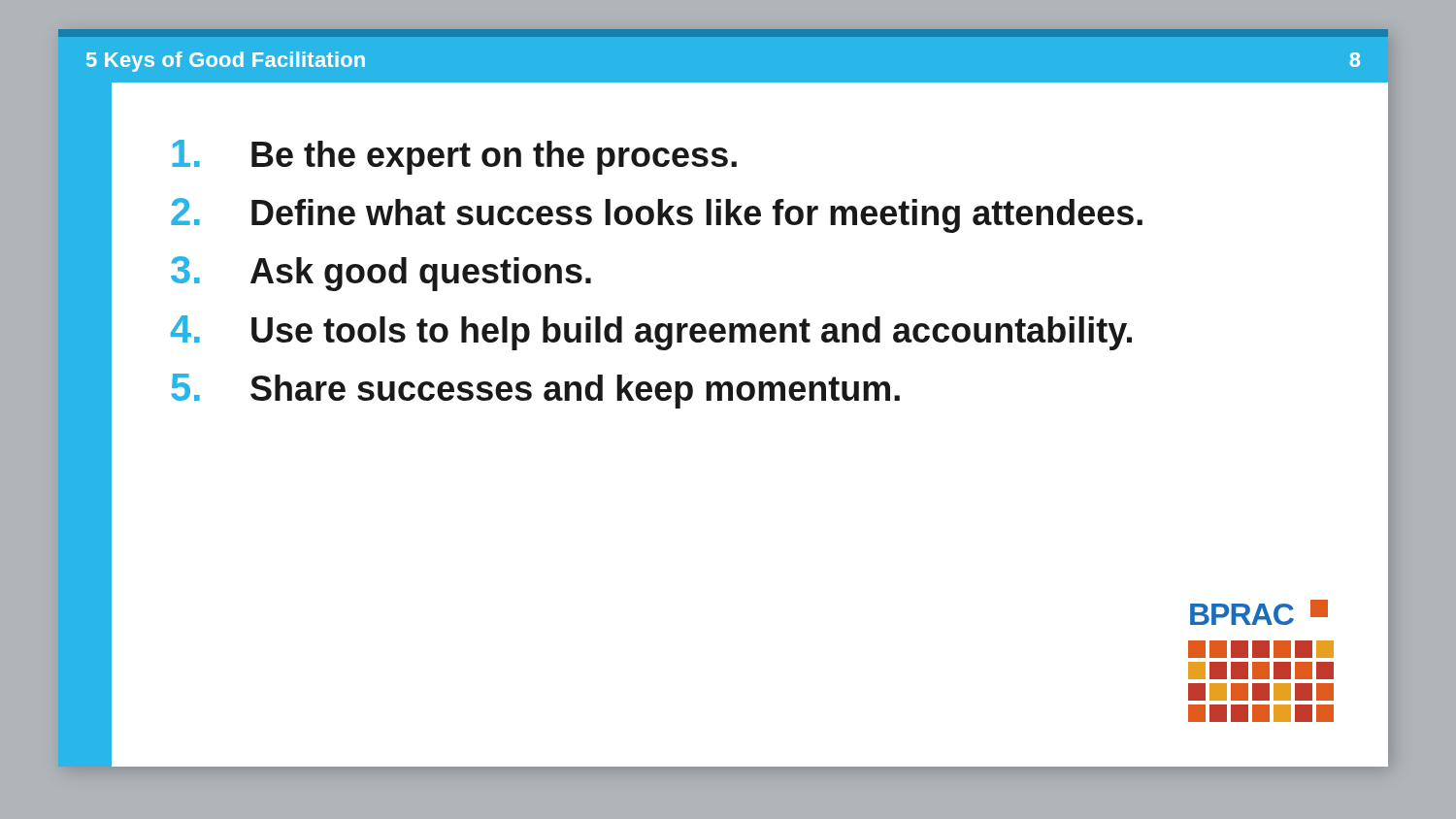Where is the passage that starts "Be the expert on the"?
1456x819 pixels.
click(x=454, y=153)
